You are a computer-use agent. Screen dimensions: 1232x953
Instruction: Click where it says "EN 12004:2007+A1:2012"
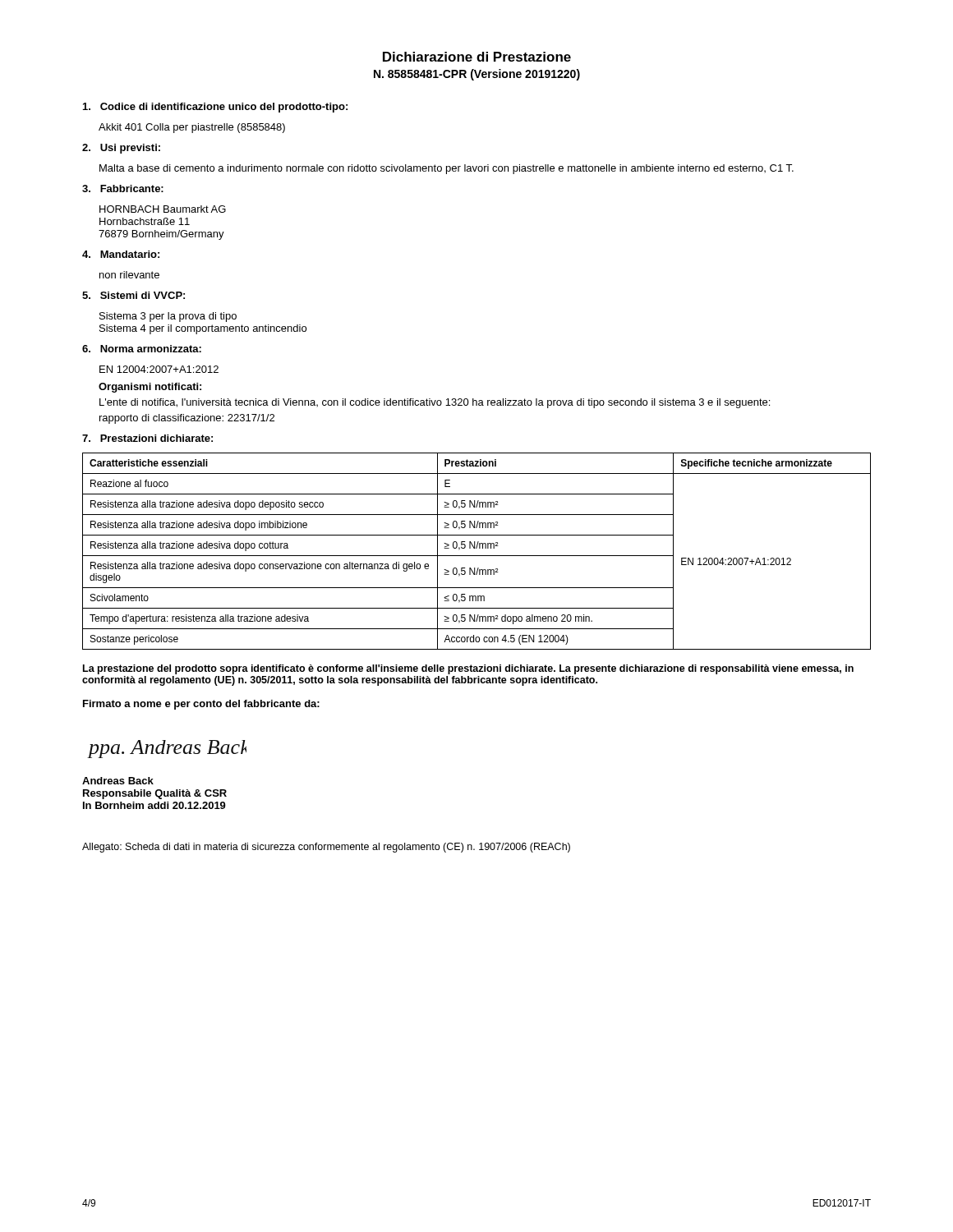pos(159,369)
